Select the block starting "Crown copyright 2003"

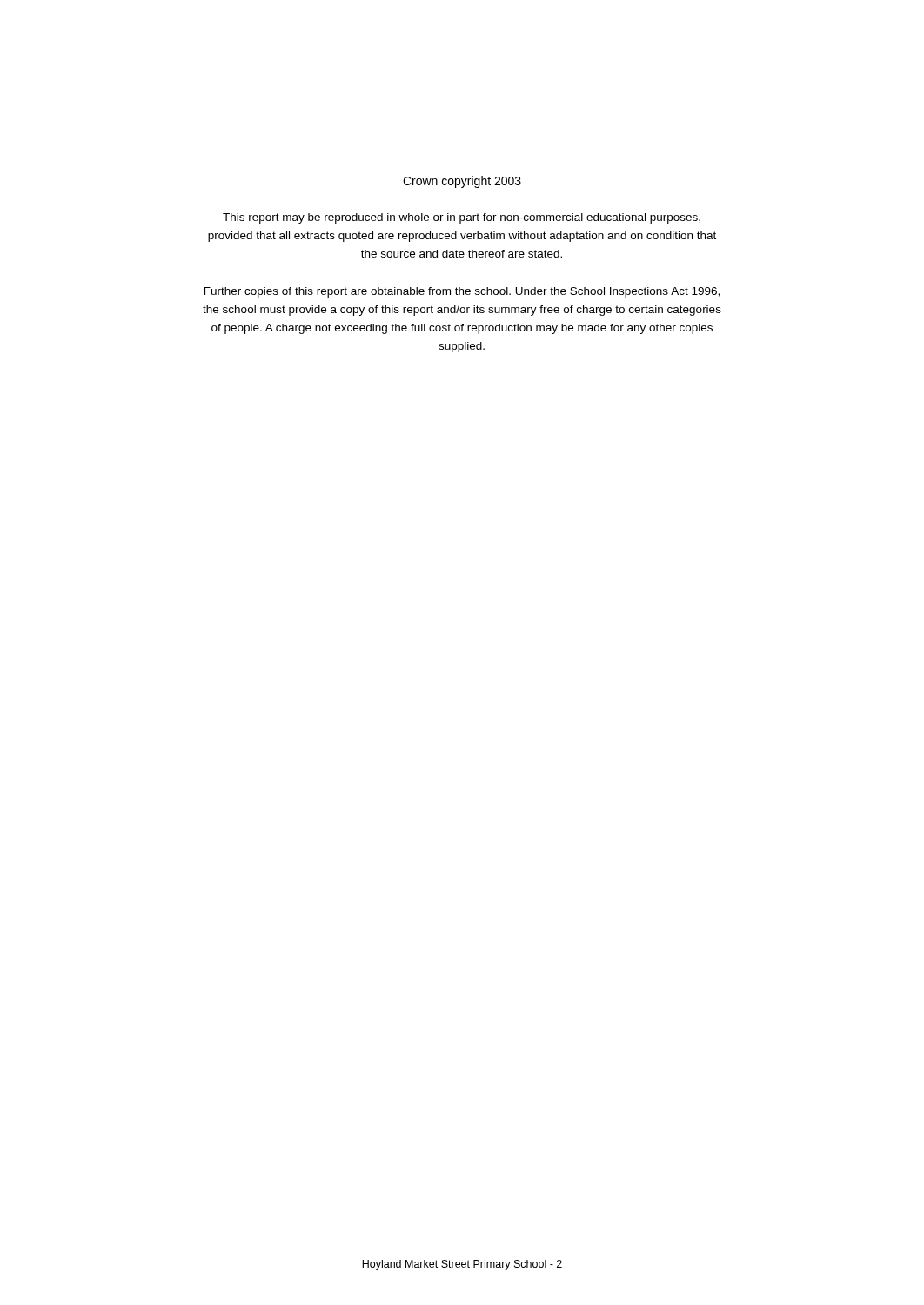[x=462, y=181]
